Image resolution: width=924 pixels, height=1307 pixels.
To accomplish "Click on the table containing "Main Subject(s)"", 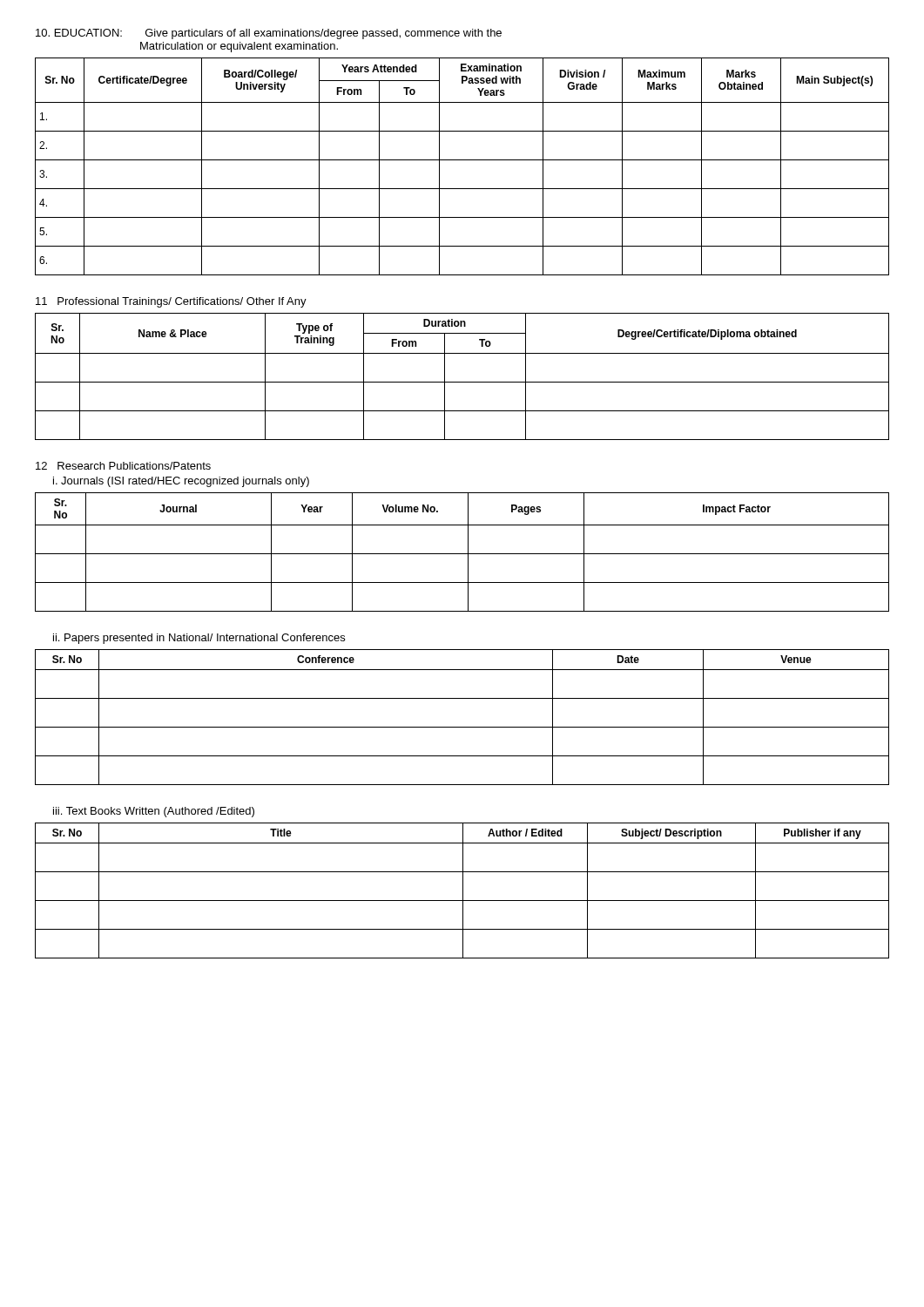I will pos(462,166).
